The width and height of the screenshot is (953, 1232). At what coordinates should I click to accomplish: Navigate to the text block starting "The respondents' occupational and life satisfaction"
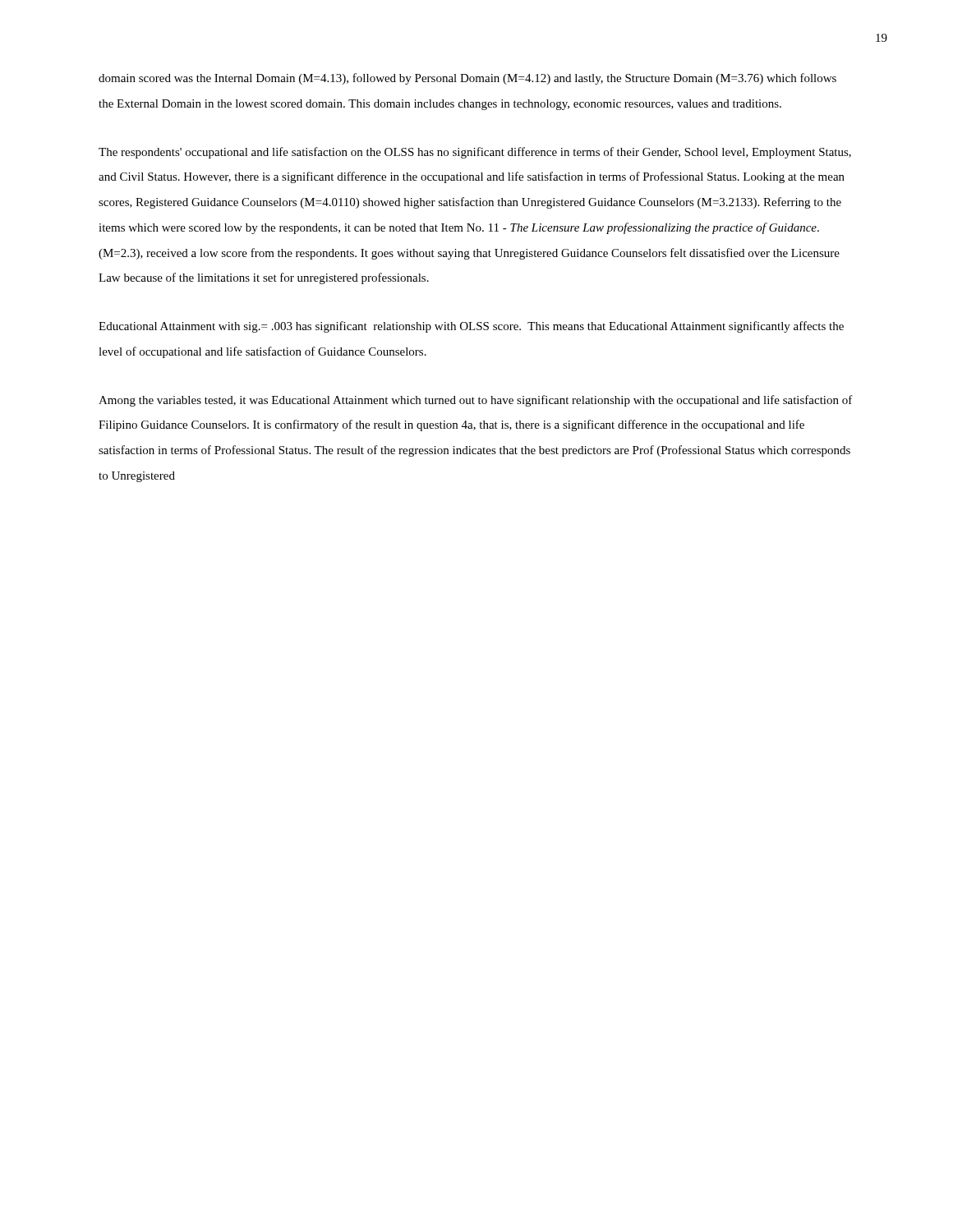point(475,215)
